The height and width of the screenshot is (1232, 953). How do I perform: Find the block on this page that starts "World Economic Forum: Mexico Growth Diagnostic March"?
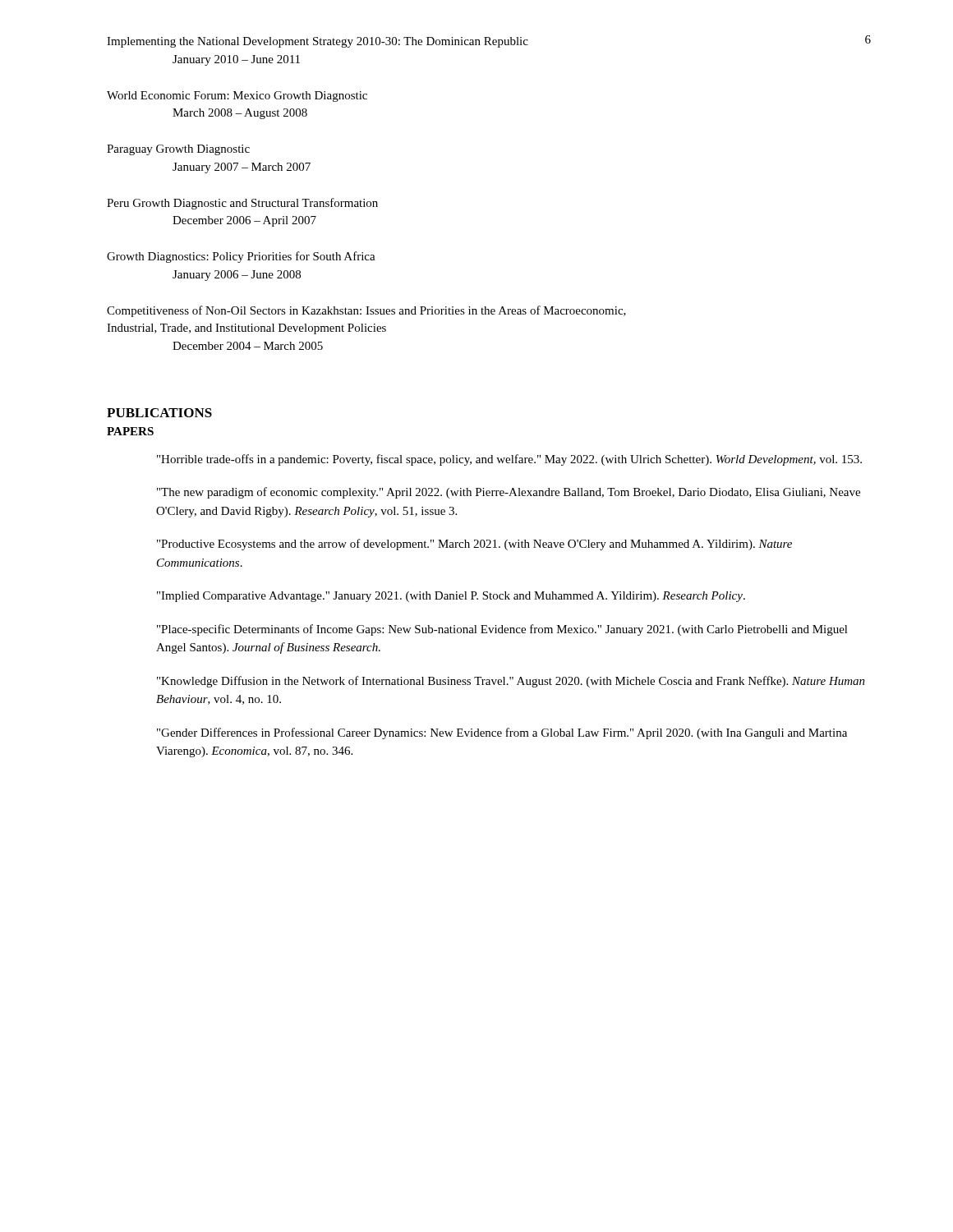pyautogui.click(x=237, y=97)
